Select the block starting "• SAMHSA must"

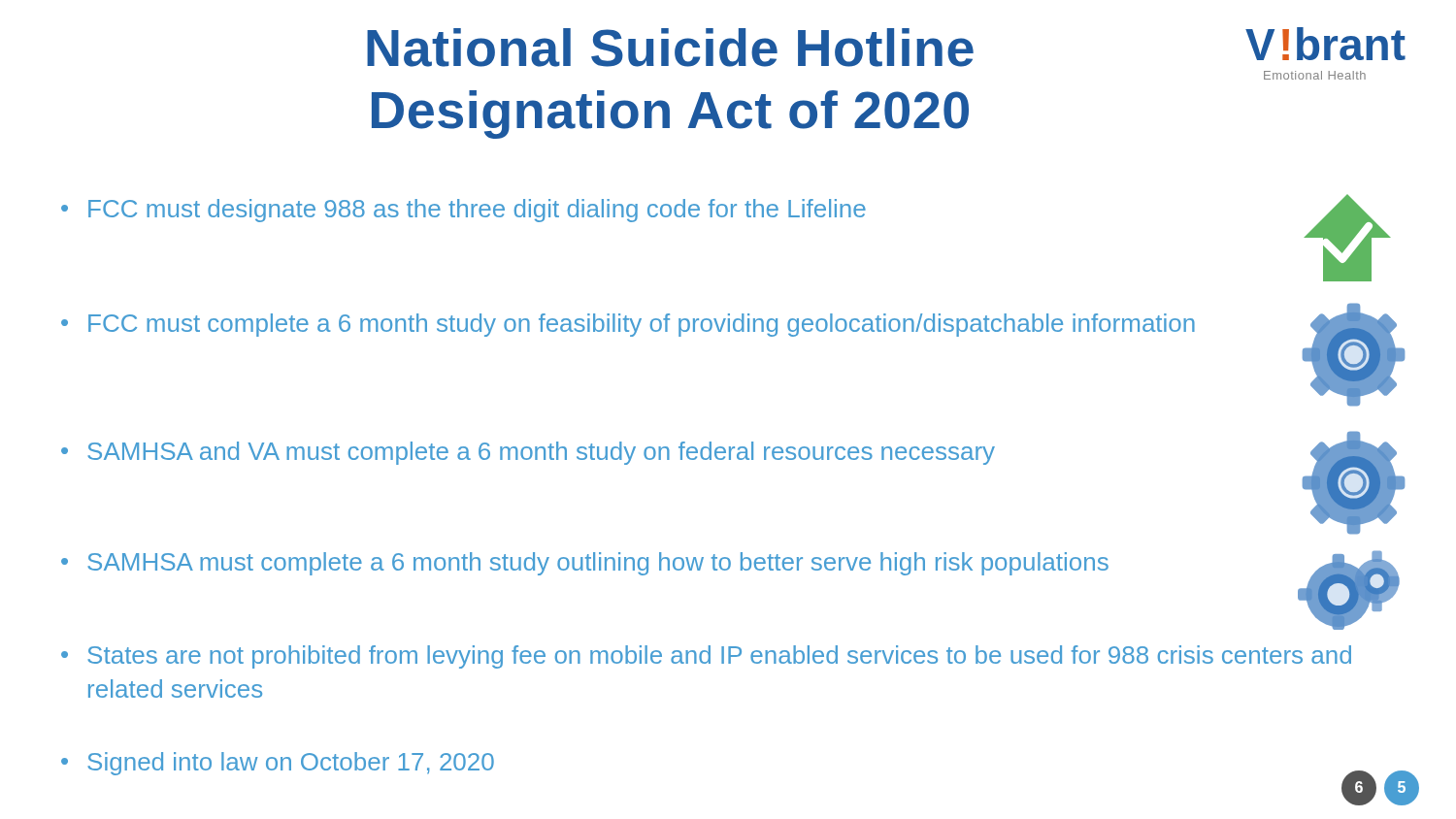tap(585, 562)
